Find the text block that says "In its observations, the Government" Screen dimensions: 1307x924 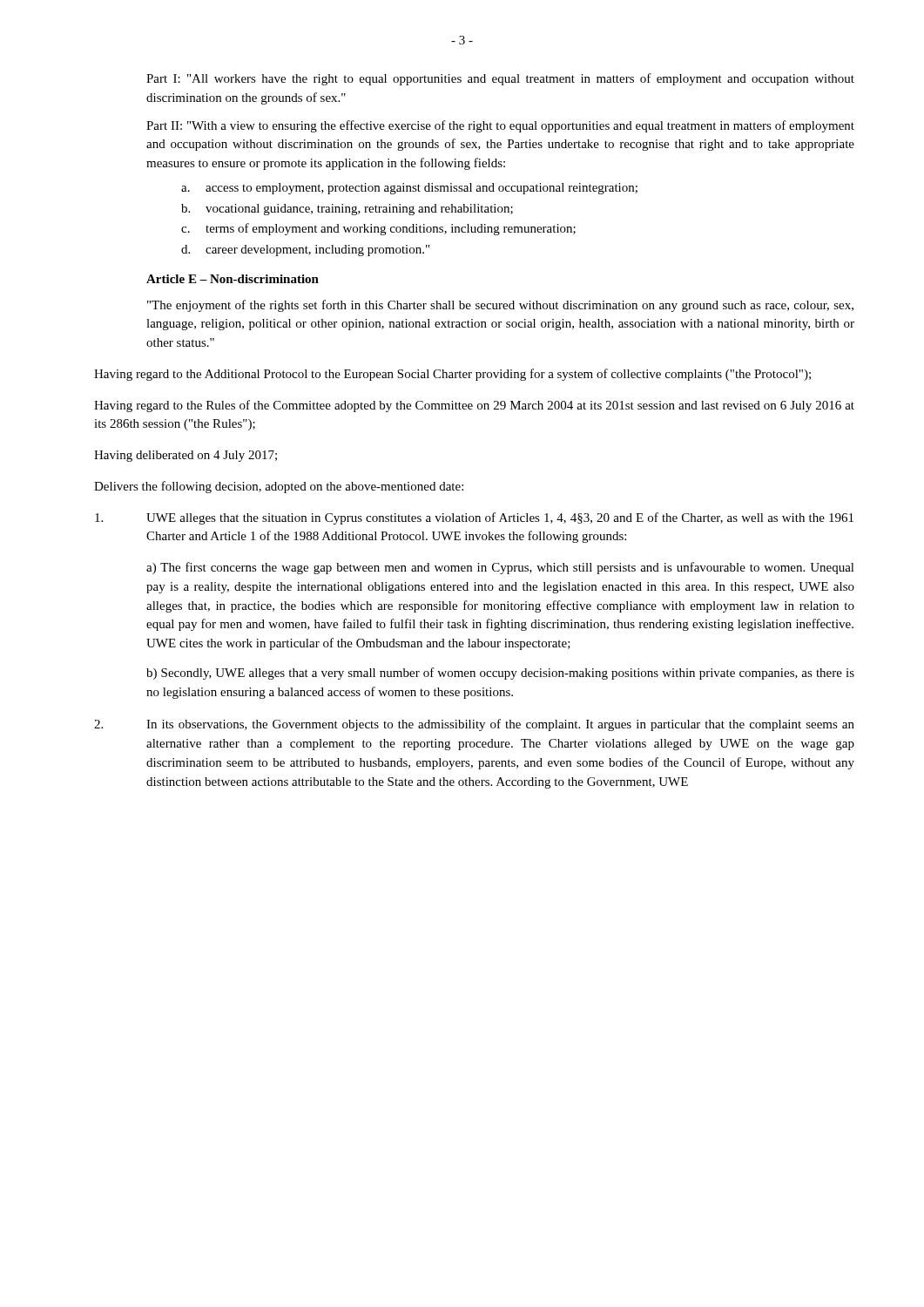[x=474, y=753]
